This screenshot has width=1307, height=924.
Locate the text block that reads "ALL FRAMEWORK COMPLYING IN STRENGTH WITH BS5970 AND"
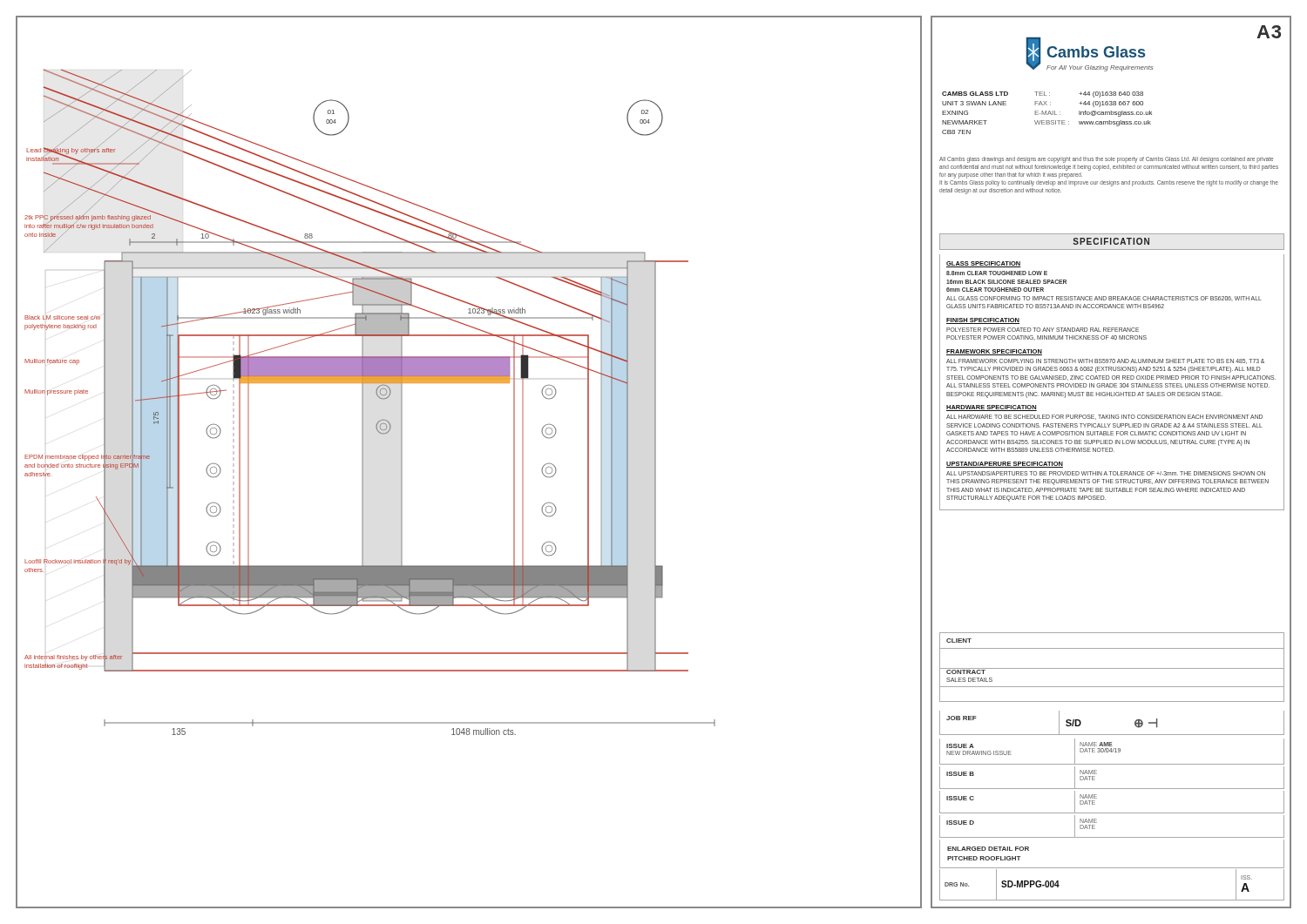click(x=1111, y=377)
